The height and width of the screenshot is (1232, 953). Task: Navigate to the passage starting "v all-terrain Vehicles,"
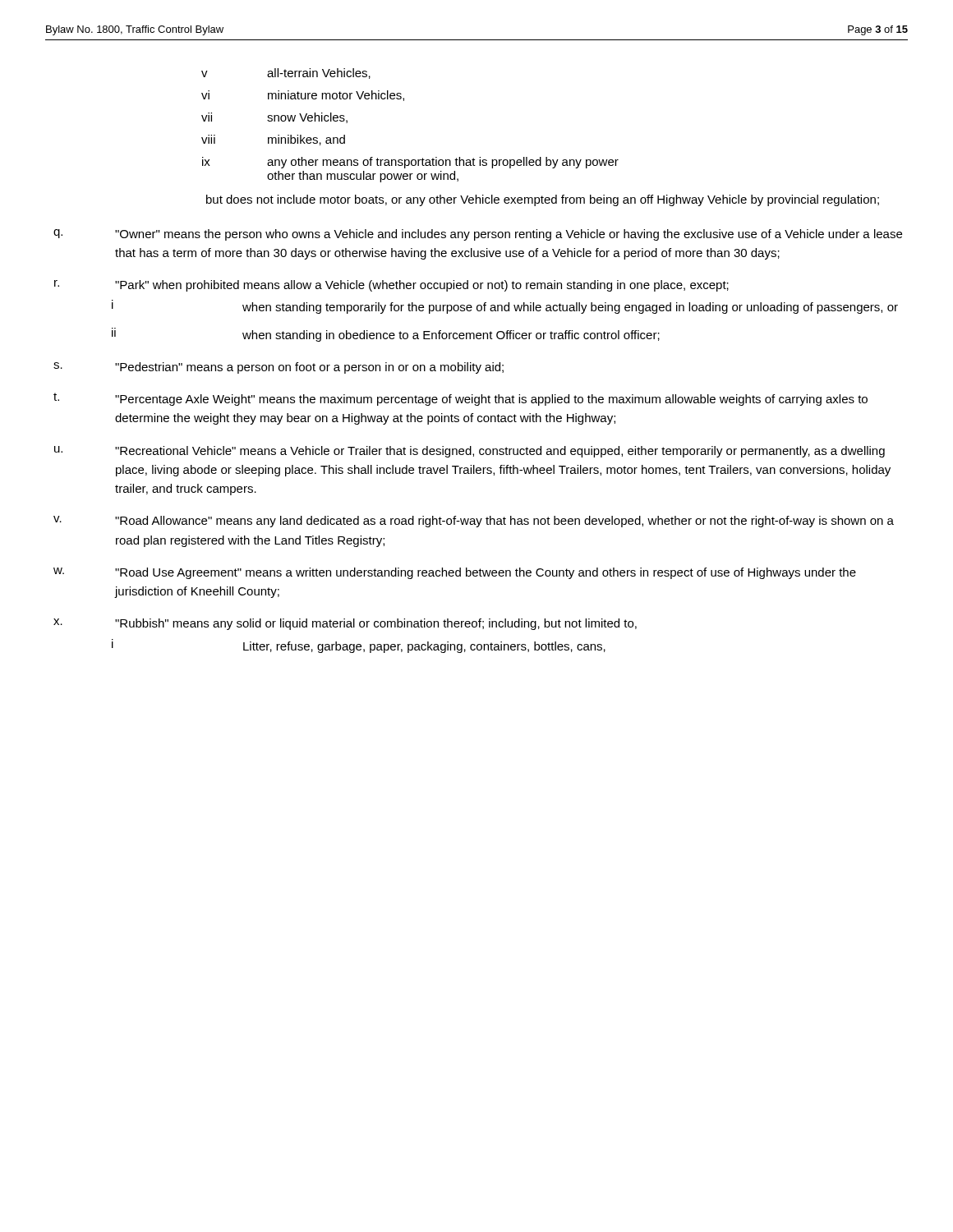point(286,74)
